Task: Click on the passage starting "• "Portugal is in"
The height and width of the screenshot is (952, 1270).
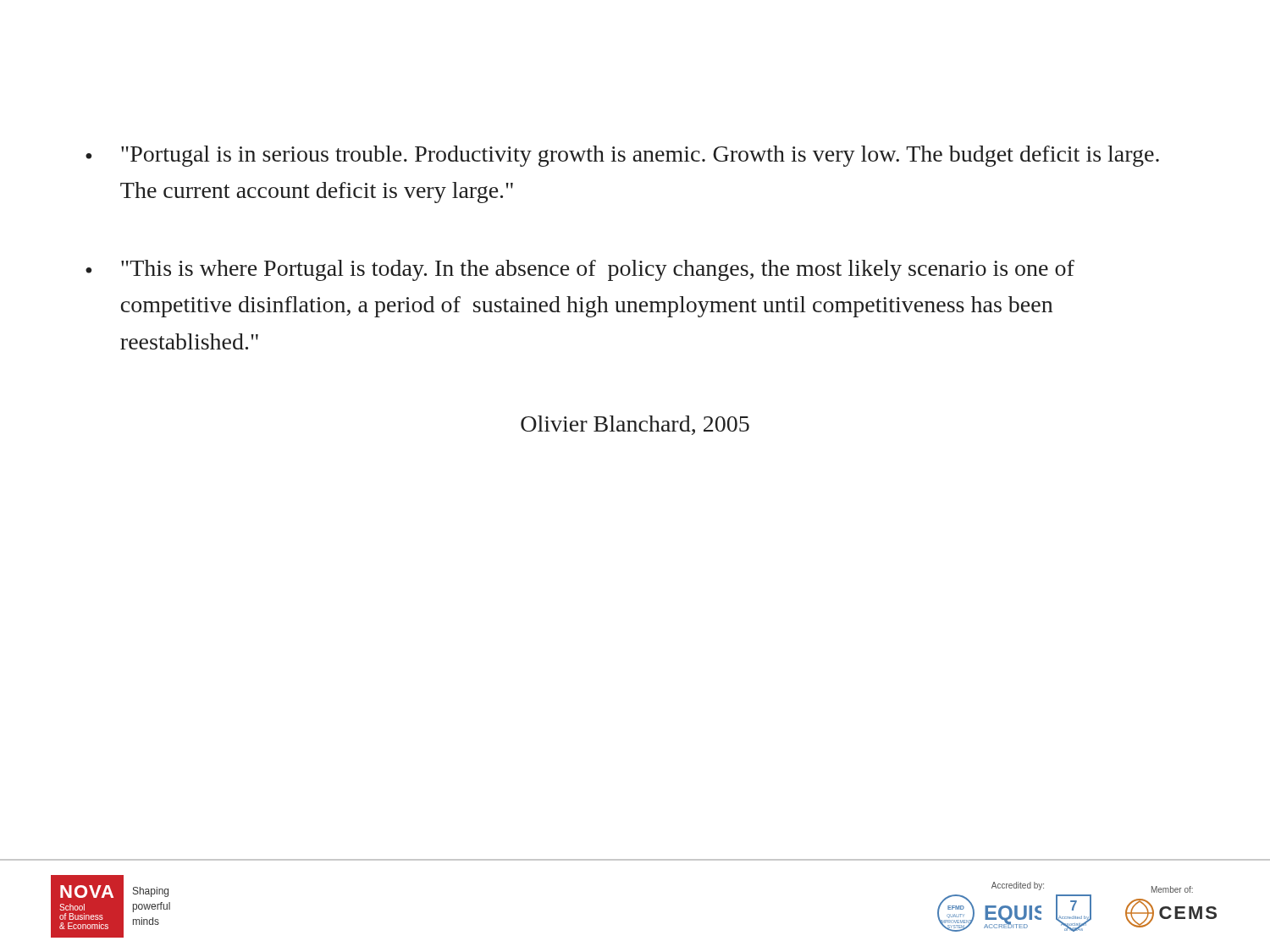Action: click(x=635, y=172)
